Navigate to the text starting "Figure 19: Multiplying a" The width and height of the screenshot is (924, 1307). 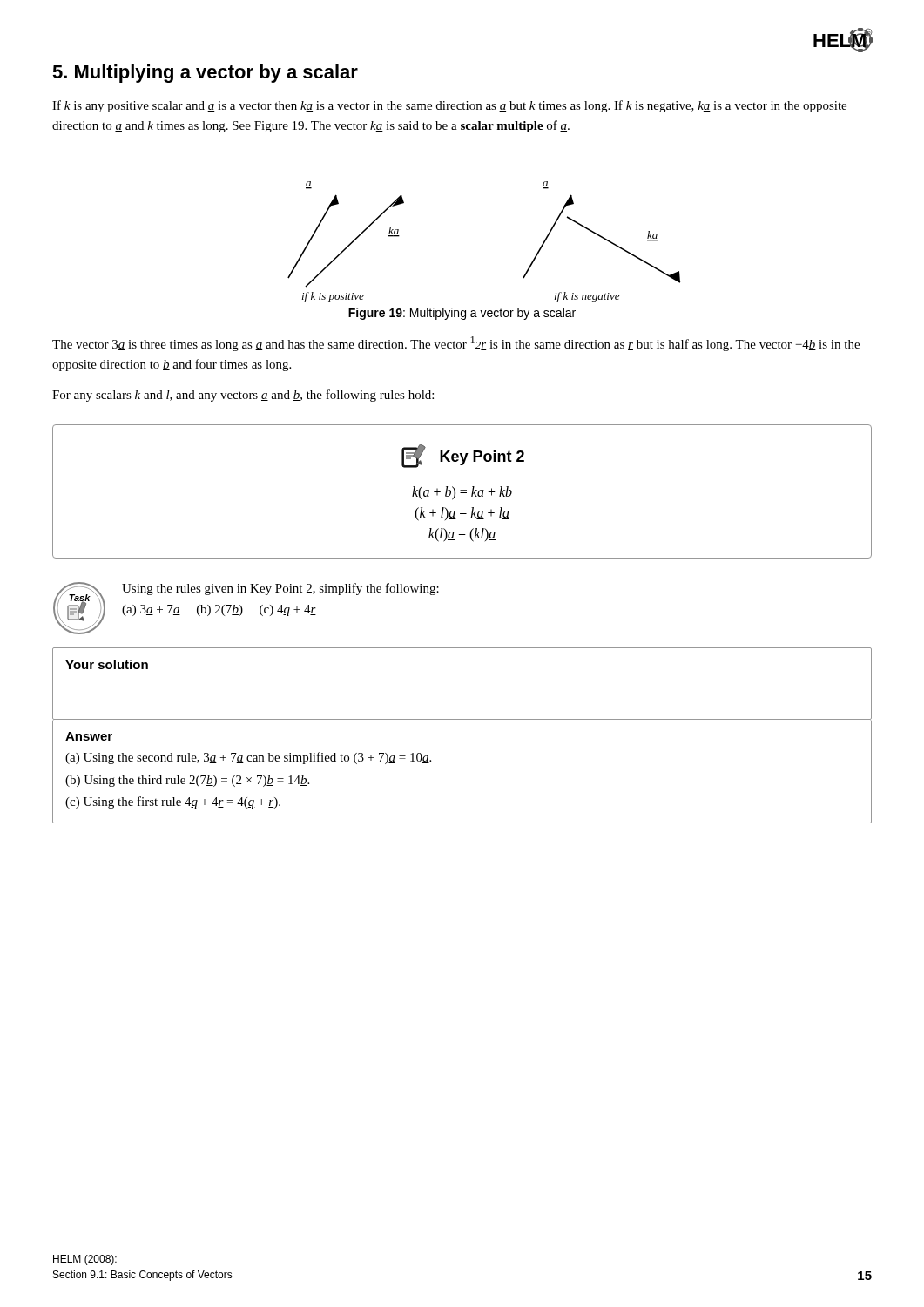(462, 312)
